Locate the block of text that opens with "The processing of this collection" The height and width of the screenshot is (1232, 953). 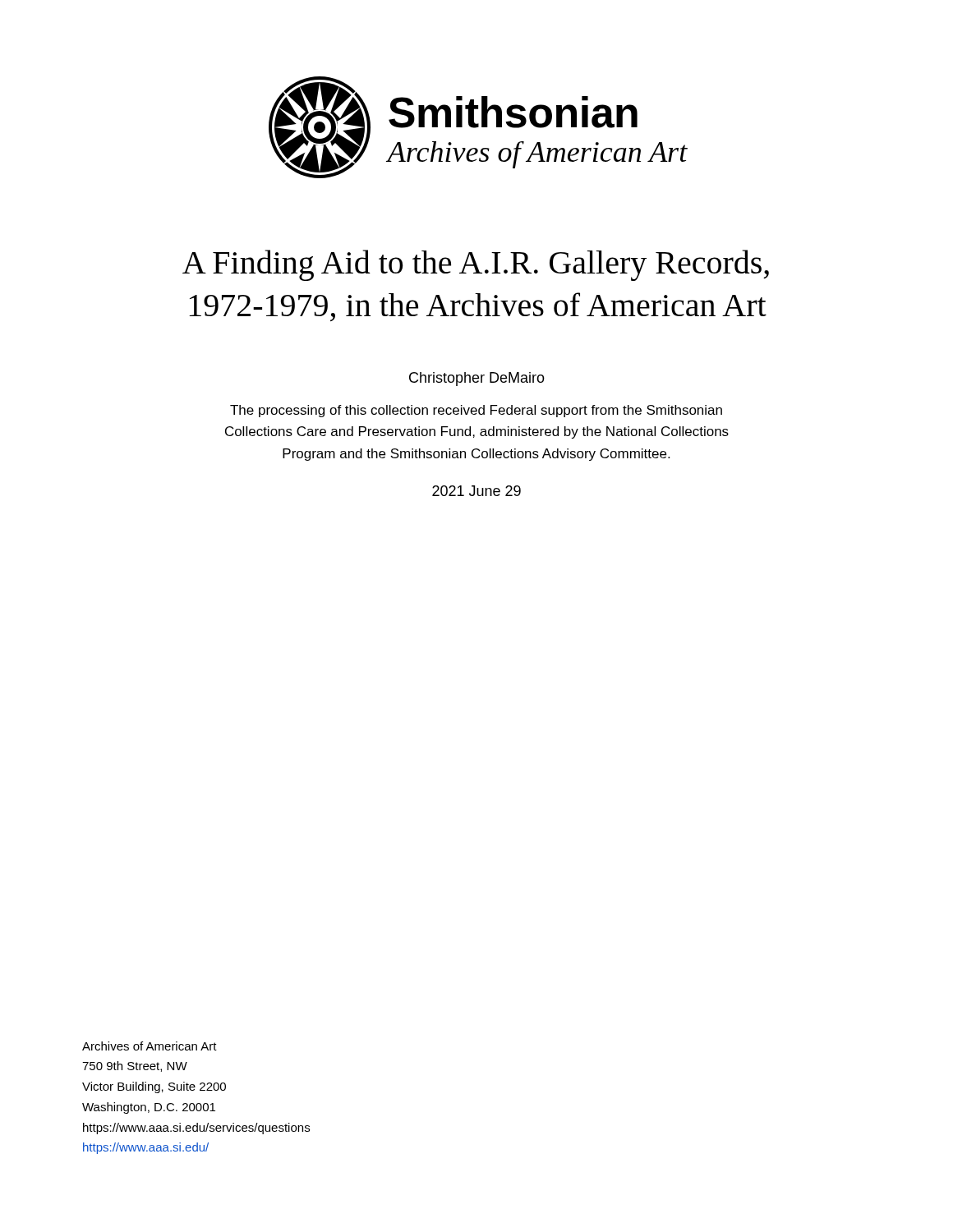click(x=476, y=432)
